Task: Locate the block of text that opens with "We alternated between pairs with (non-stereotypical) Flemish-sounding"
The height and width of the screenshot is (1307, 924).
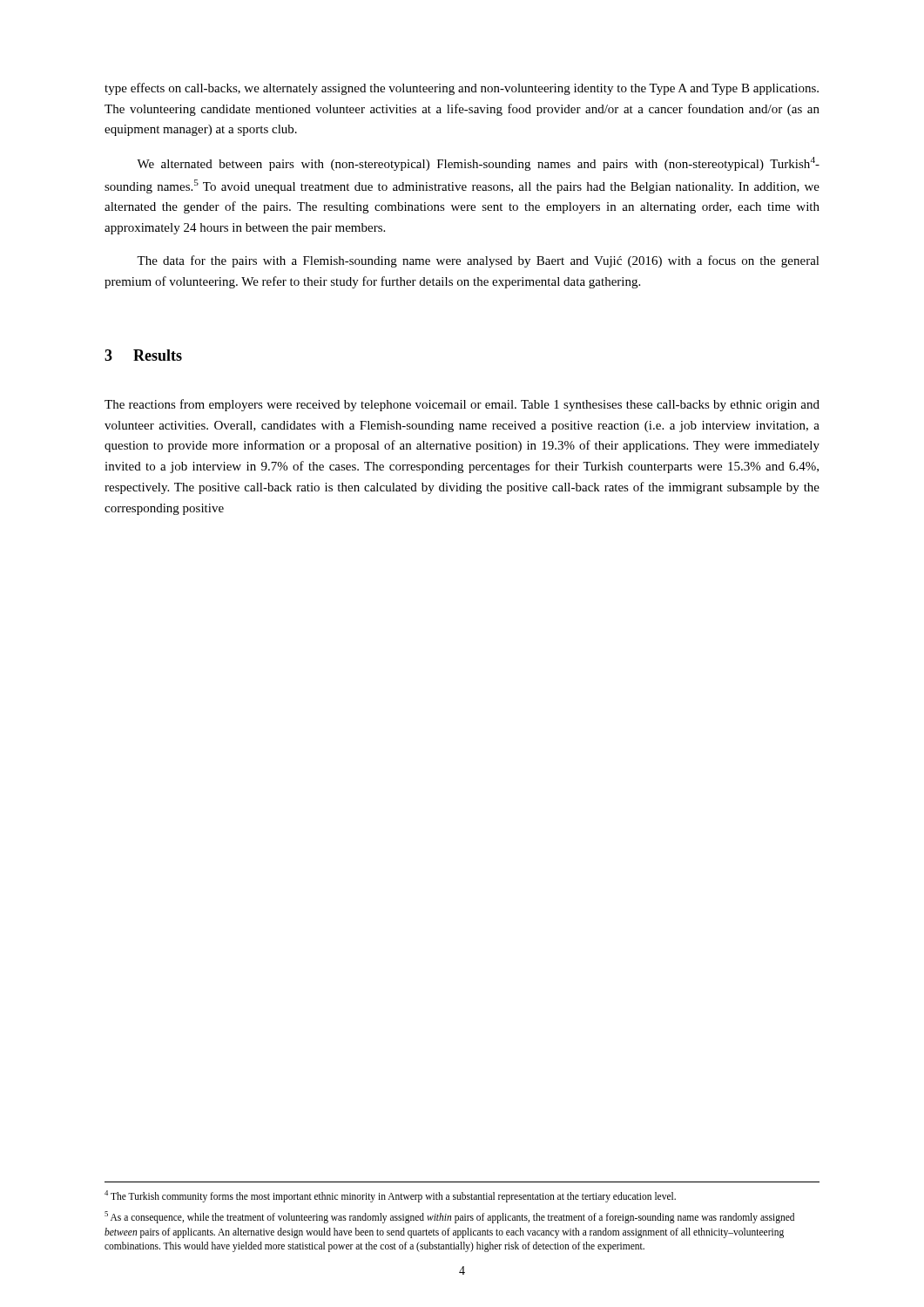Action: pos(462,196)
